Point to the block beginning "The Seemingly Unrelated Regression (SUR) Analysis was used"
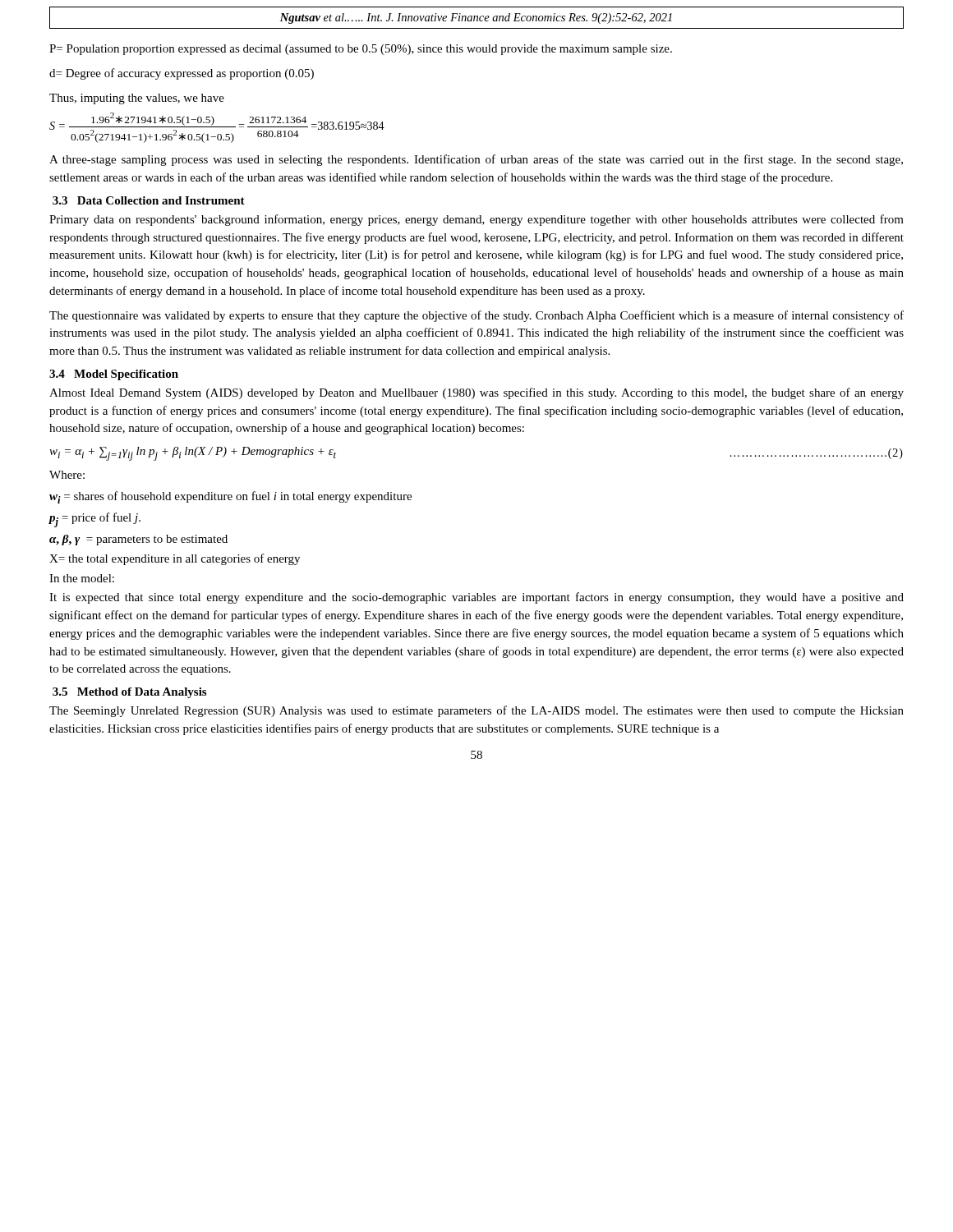The height and width of the screenshot is (1232, 953). [x=476, y=720]
